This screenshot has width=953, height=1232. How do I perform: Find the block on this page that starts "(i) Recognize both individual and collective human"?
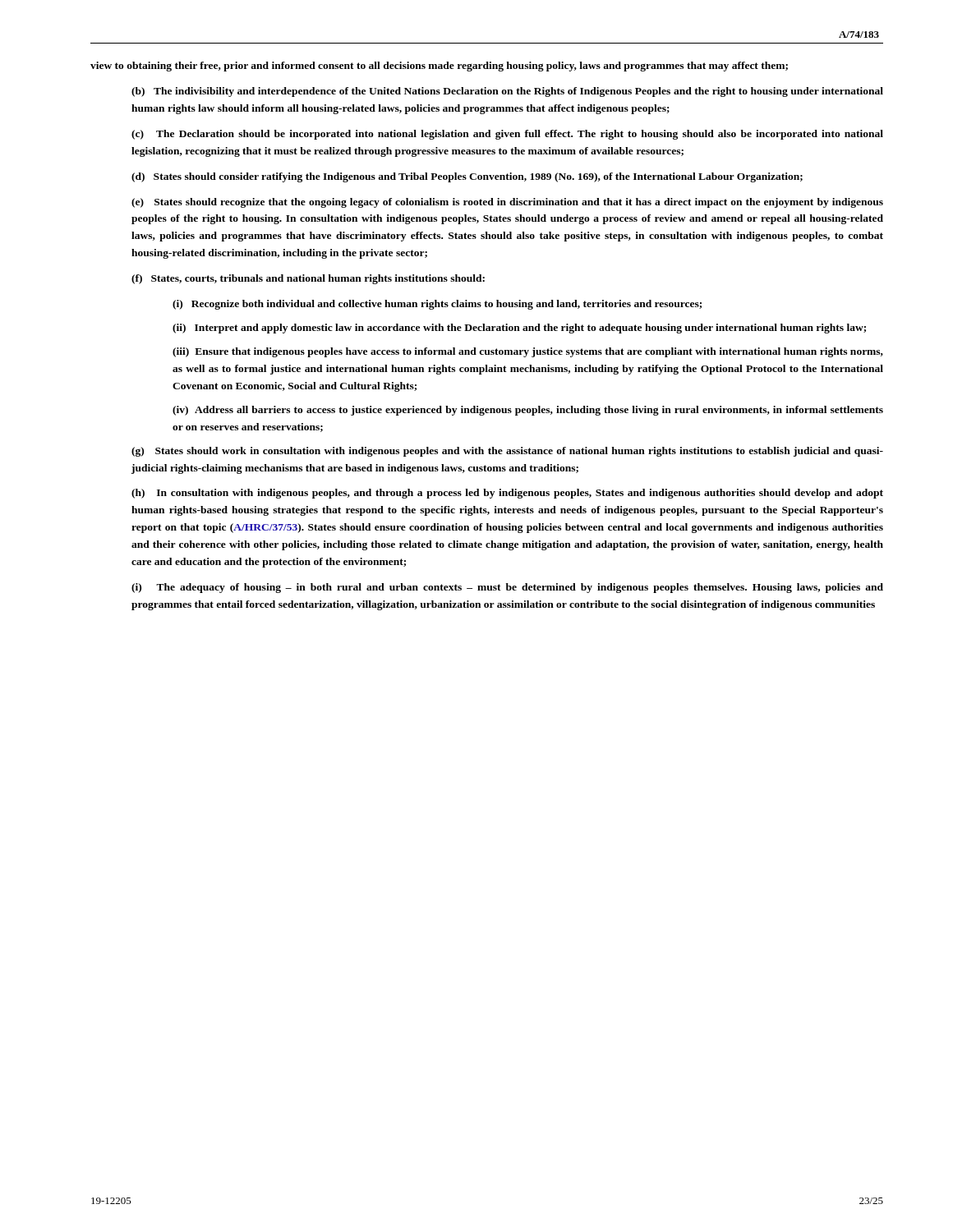pyautogui.click(x=438, y=304)
